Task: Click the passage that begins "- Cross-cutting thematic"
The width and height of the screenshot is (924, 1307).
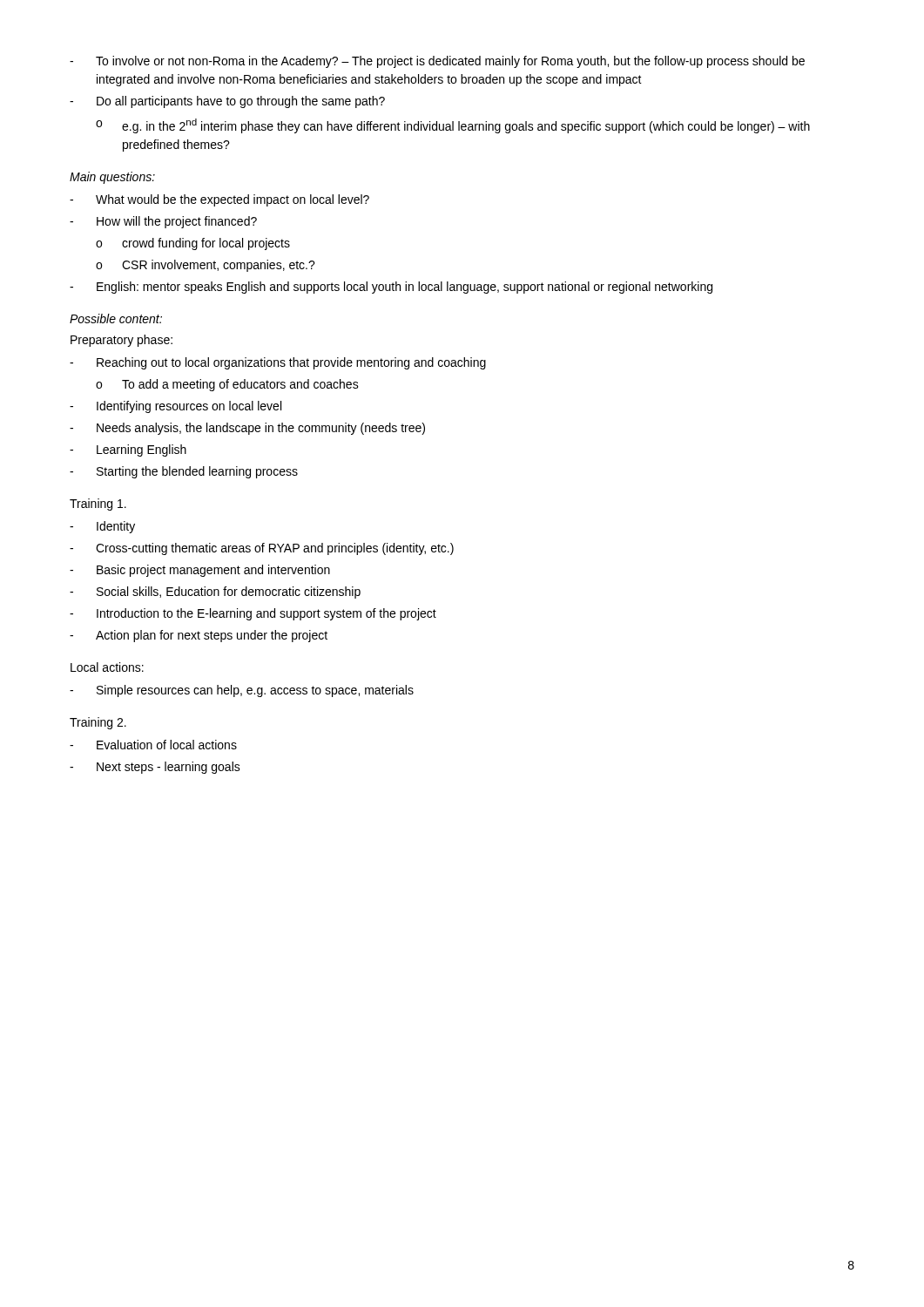Action: pyautogui.click(x=462, y=548)
